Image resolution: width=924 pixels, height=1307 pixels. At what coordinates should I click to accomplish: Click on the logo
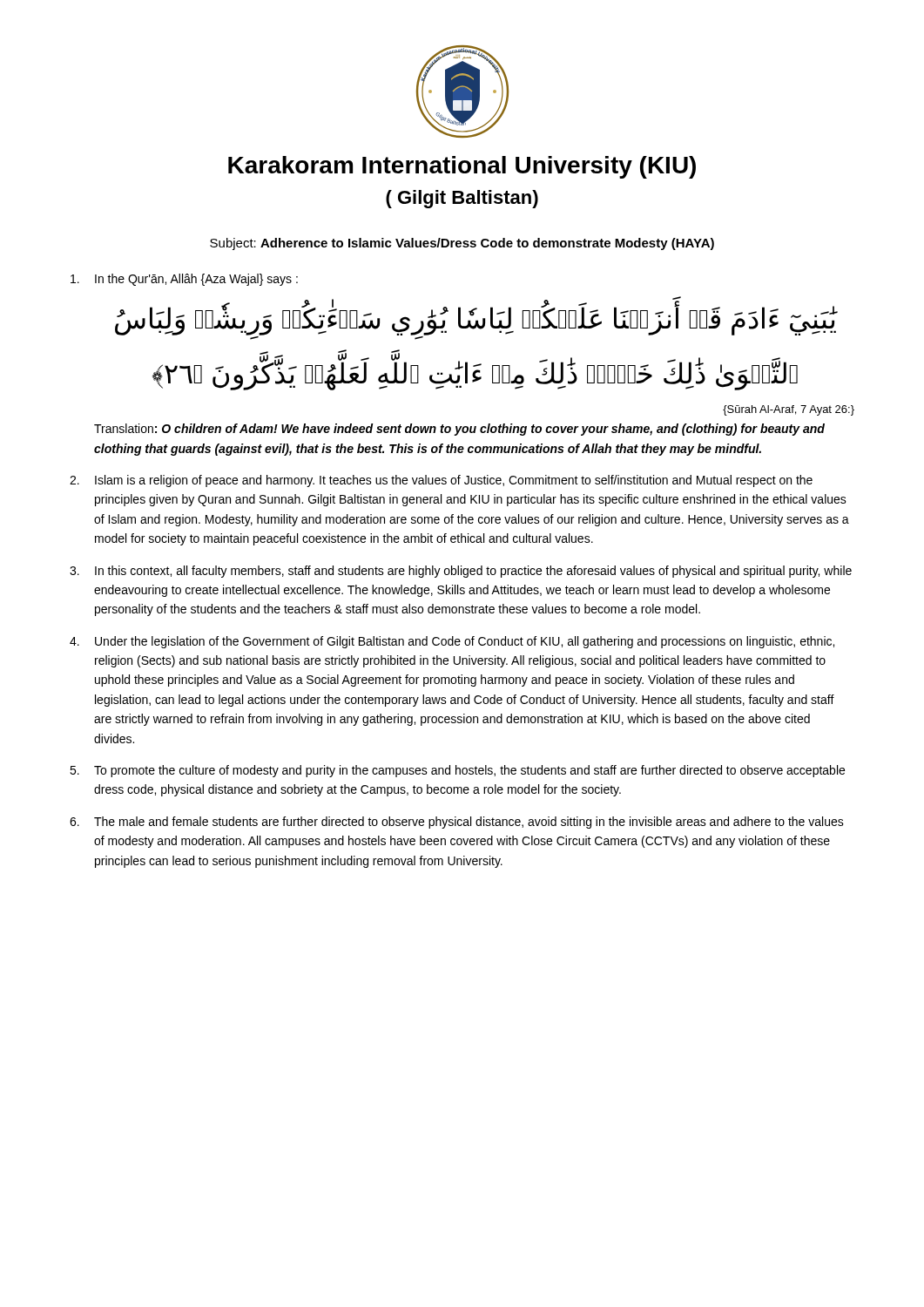(462, 93)
